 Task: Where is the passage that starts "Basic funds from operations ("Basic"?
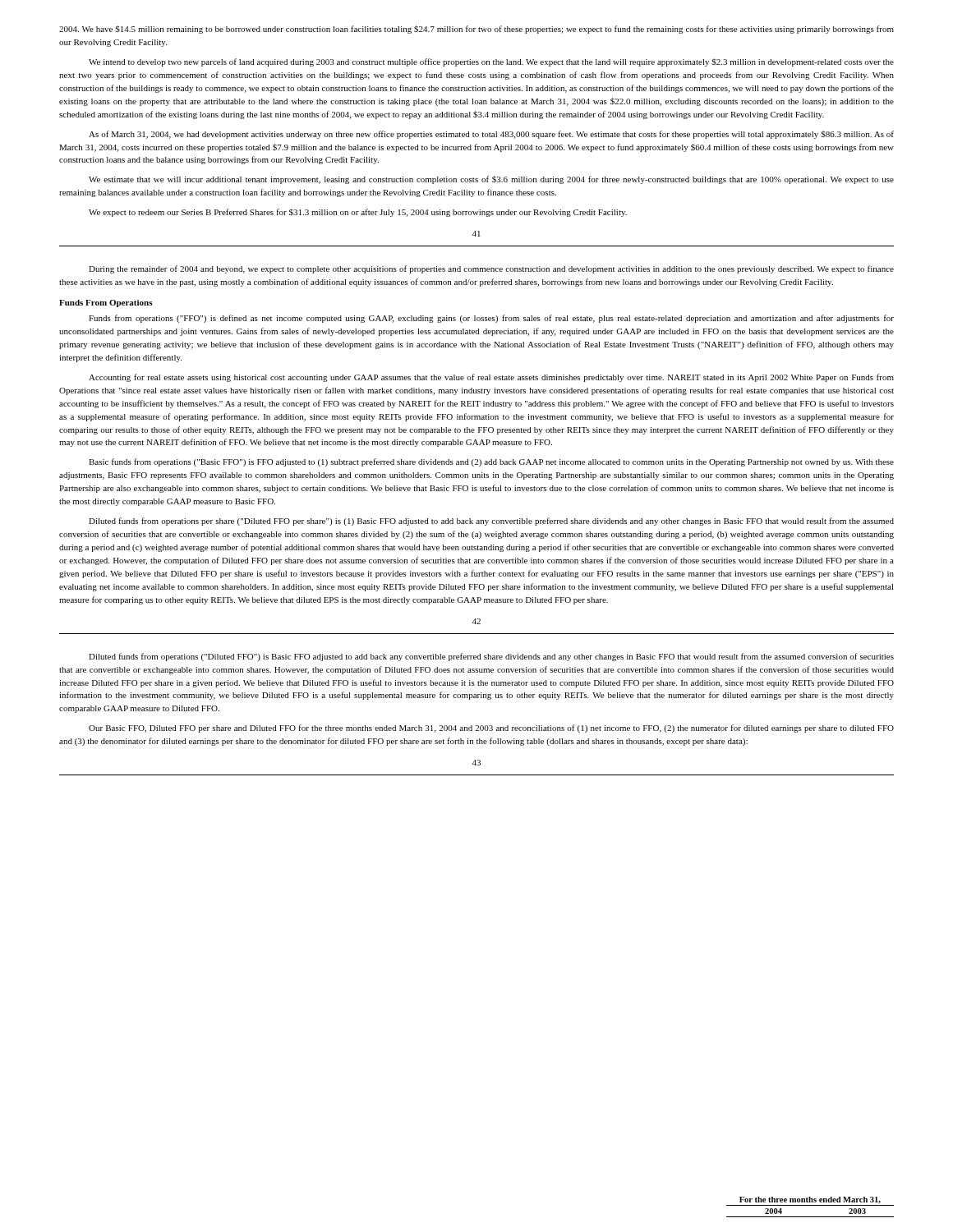coord(476,482)
